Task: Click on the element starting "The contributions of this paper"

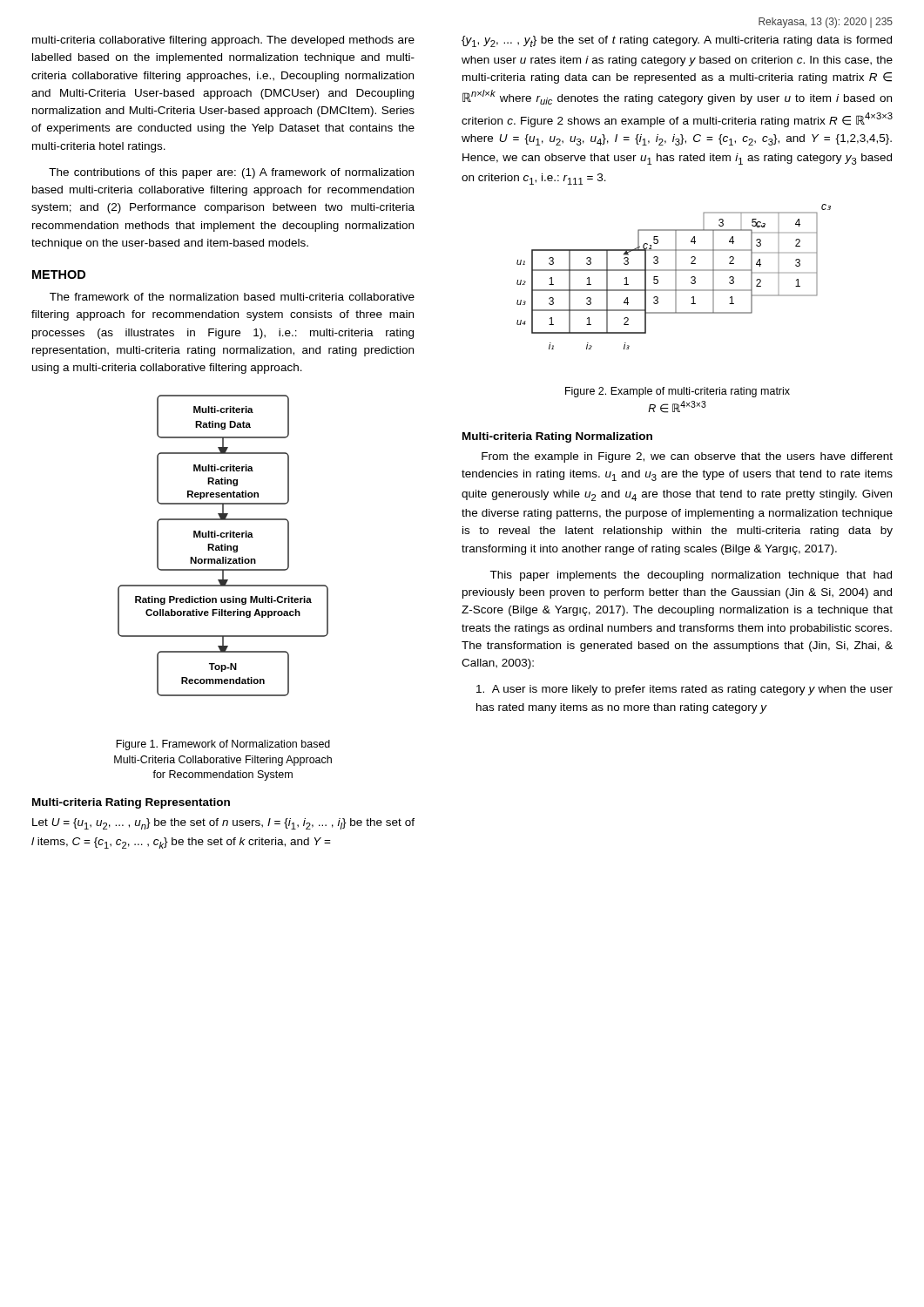Action: (223, 207)
